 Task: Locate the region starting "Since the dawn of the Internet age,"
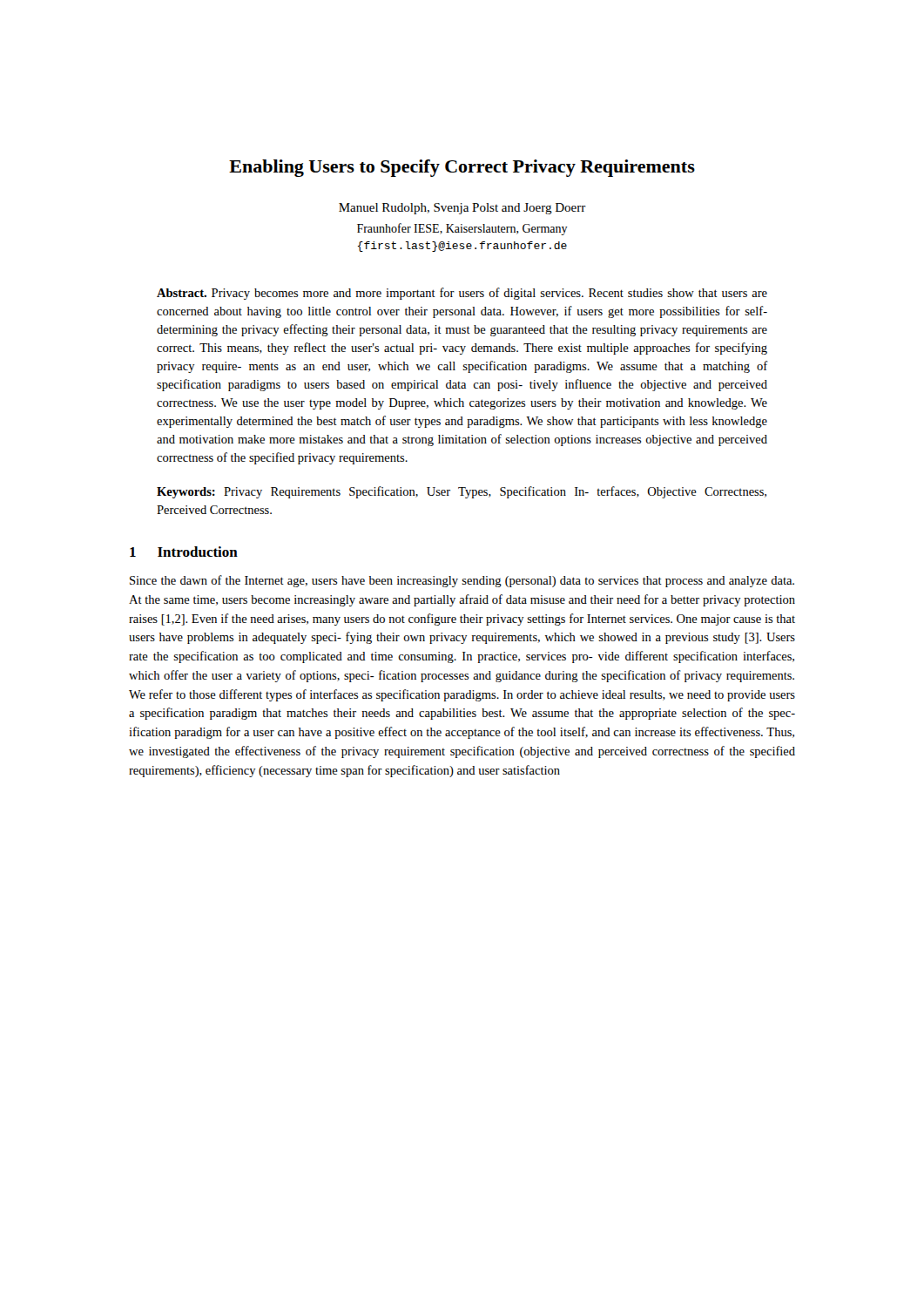pyautogui.click(x=462, y=675)
